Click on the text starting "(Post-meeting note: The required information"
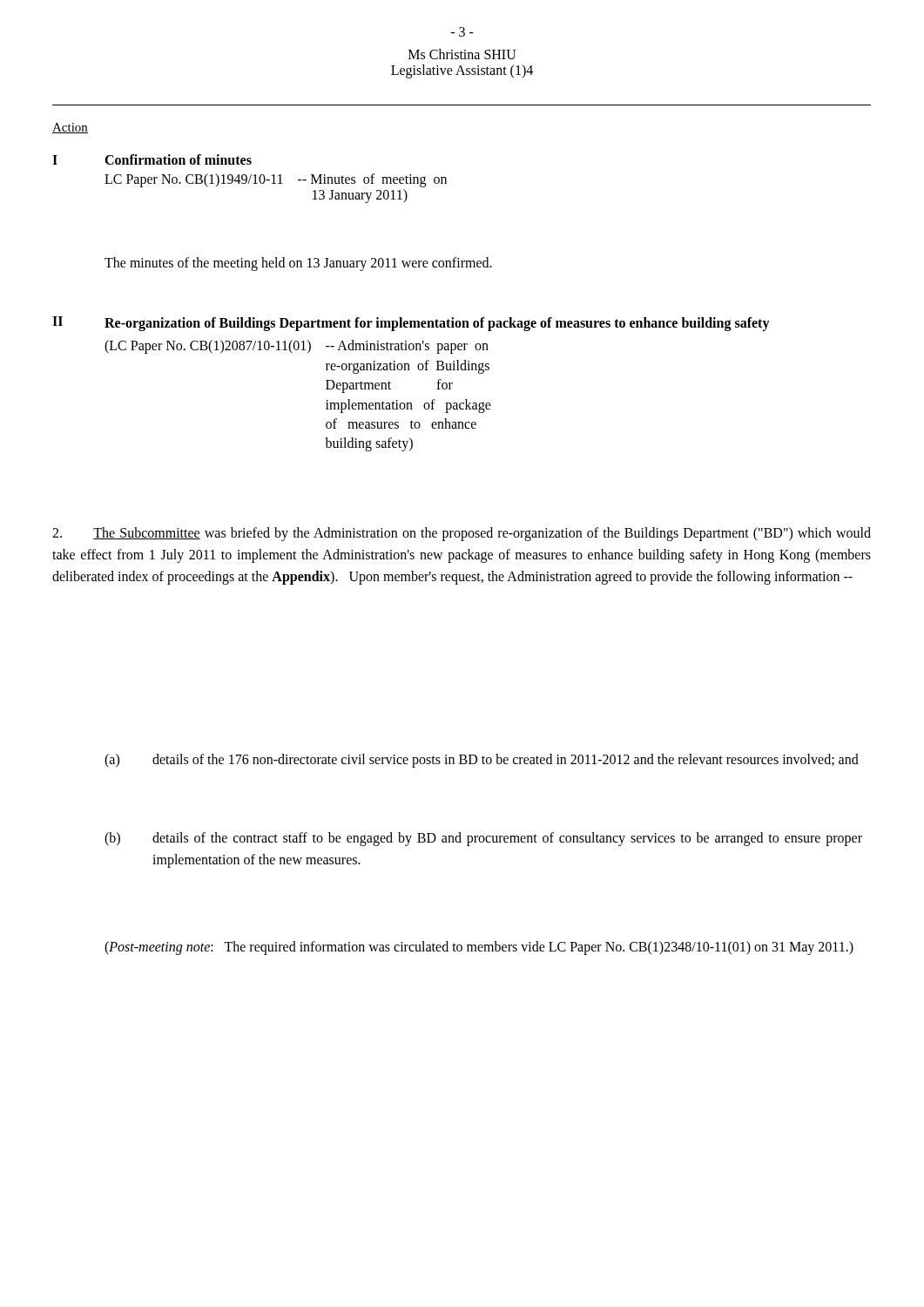The image size is (924, 1307). point(479,947)
